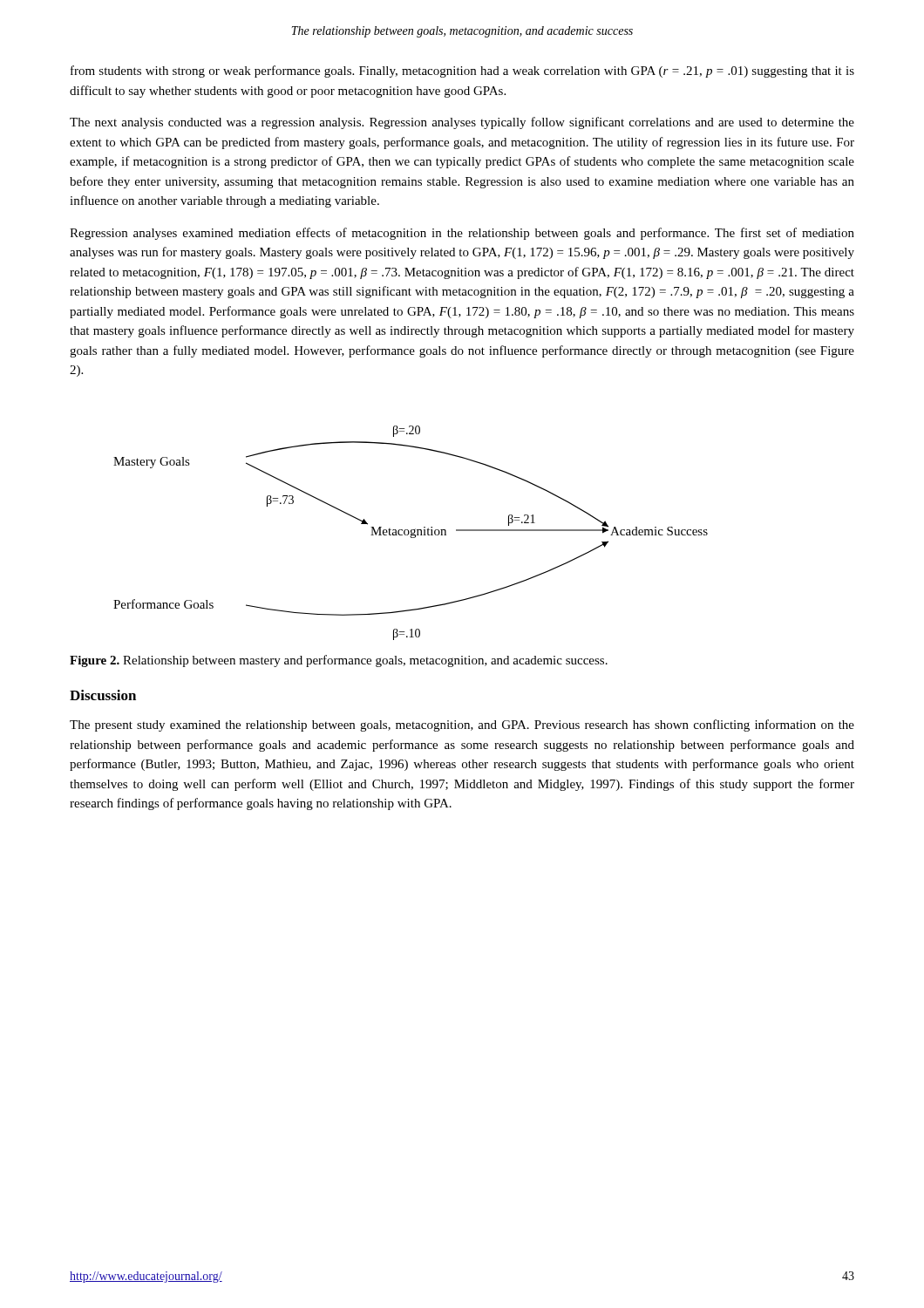This screenshot has width=924, height=1308.
Task: Click on the flowchart
Action: [x=462, y=519]
